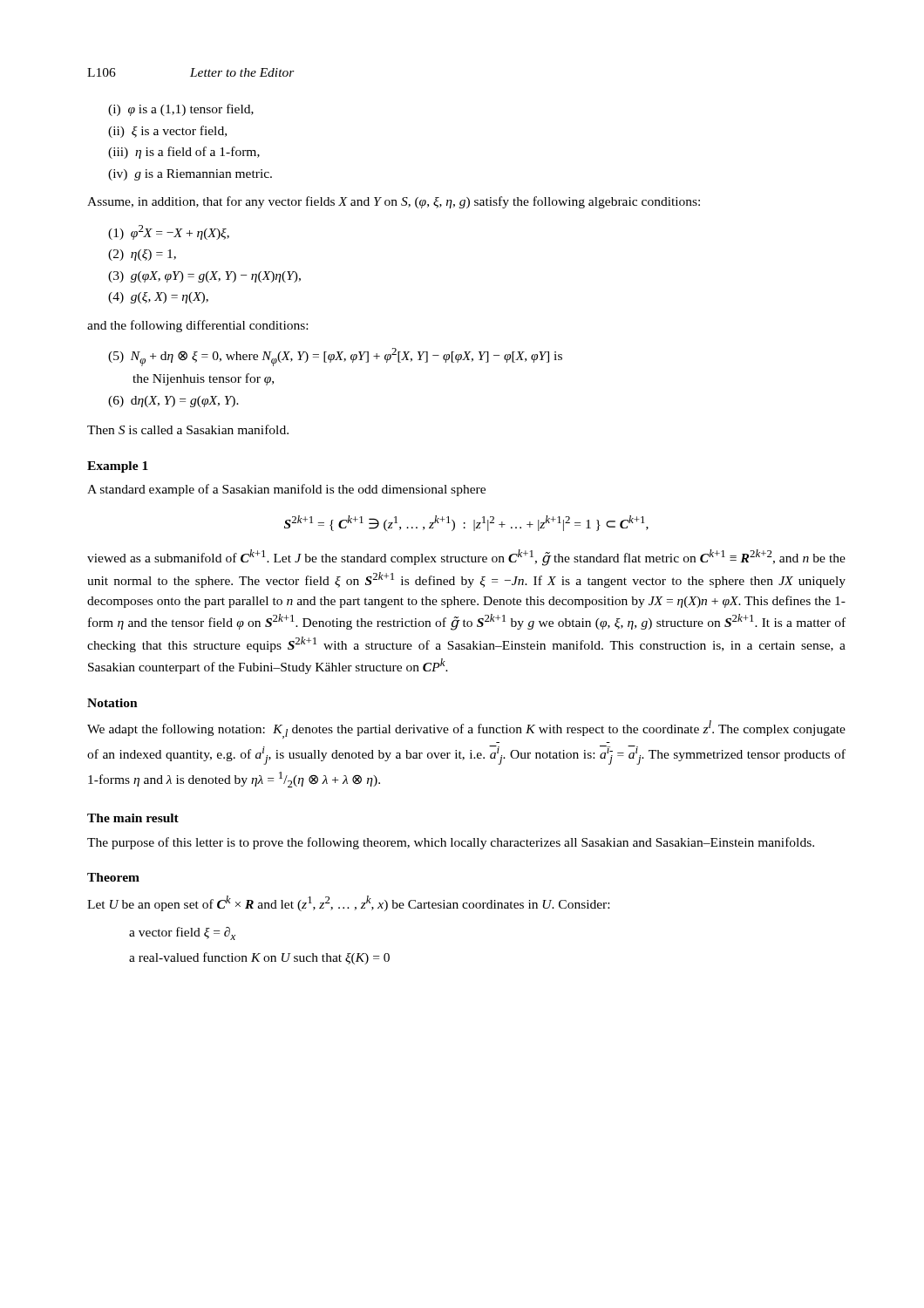Point to the element starting "(2) η(ξ) = 1,"
The height and width of the screenshot is (1308, 924).
pyautogui.click(x=142, y=254)
